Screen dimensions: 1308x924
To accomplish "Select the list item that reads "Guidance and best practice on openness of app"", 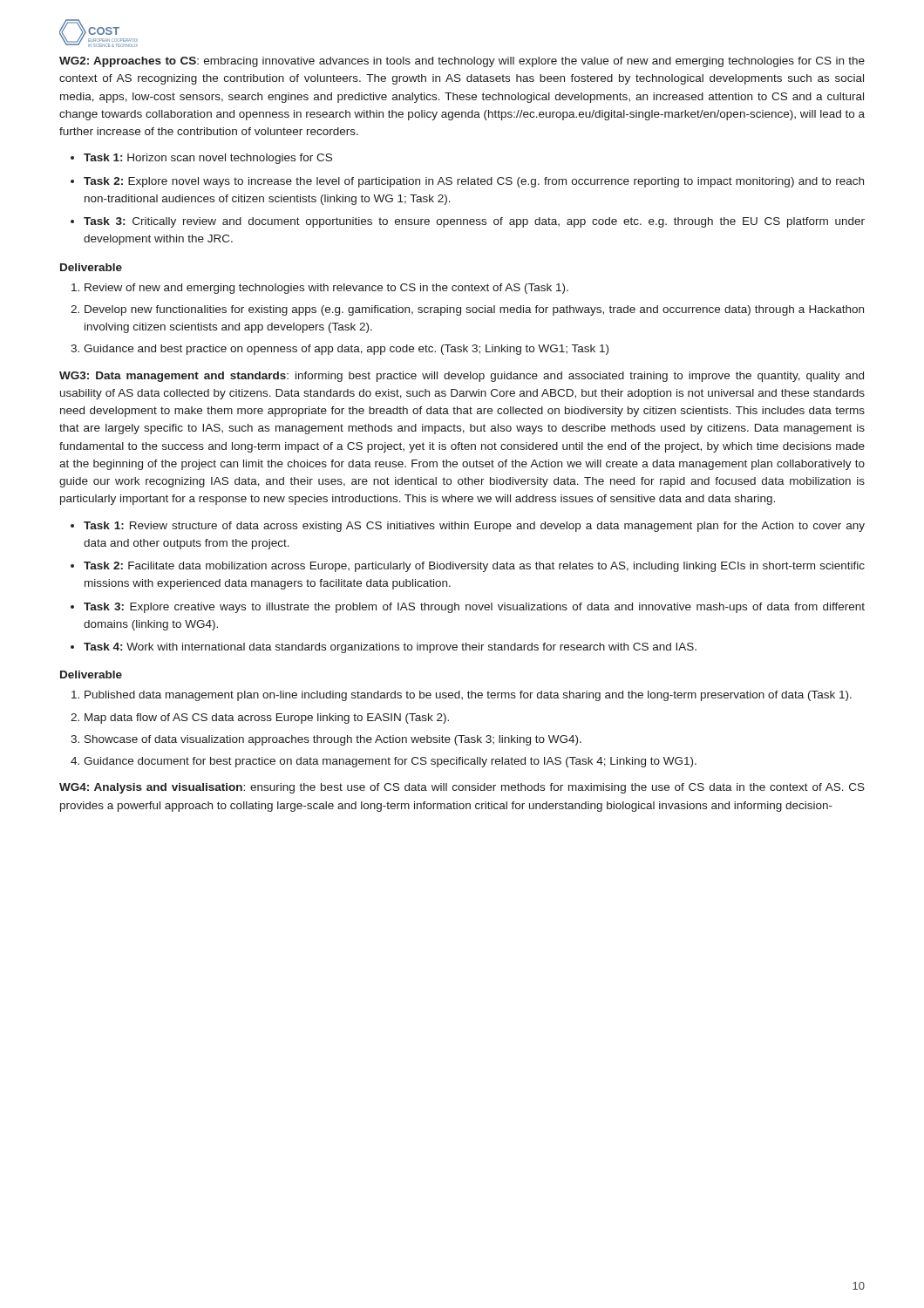I will [x=347, y=349].
